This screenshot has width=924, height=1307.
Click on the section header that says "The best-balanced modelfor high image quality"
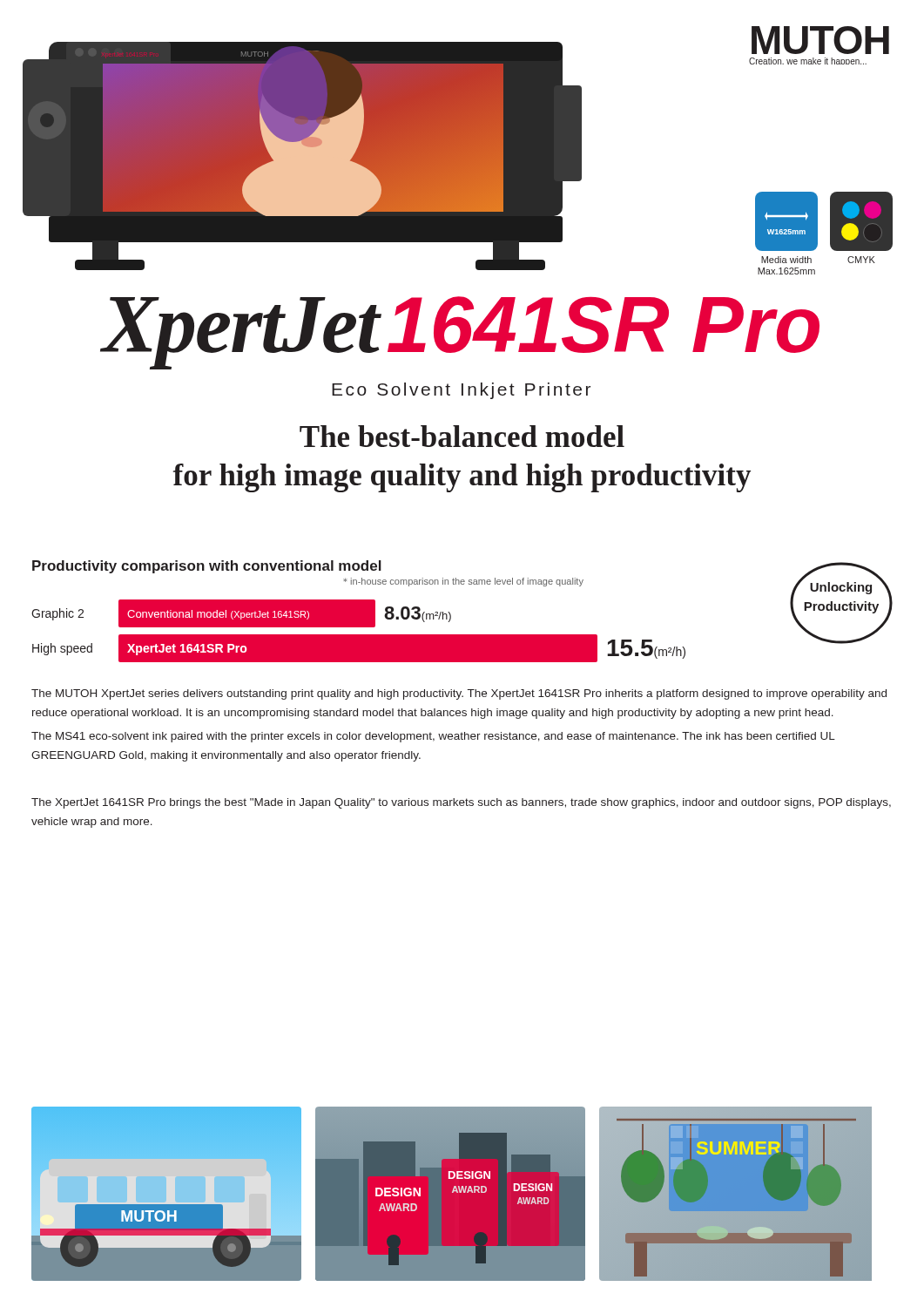click(x=462, y=456)
